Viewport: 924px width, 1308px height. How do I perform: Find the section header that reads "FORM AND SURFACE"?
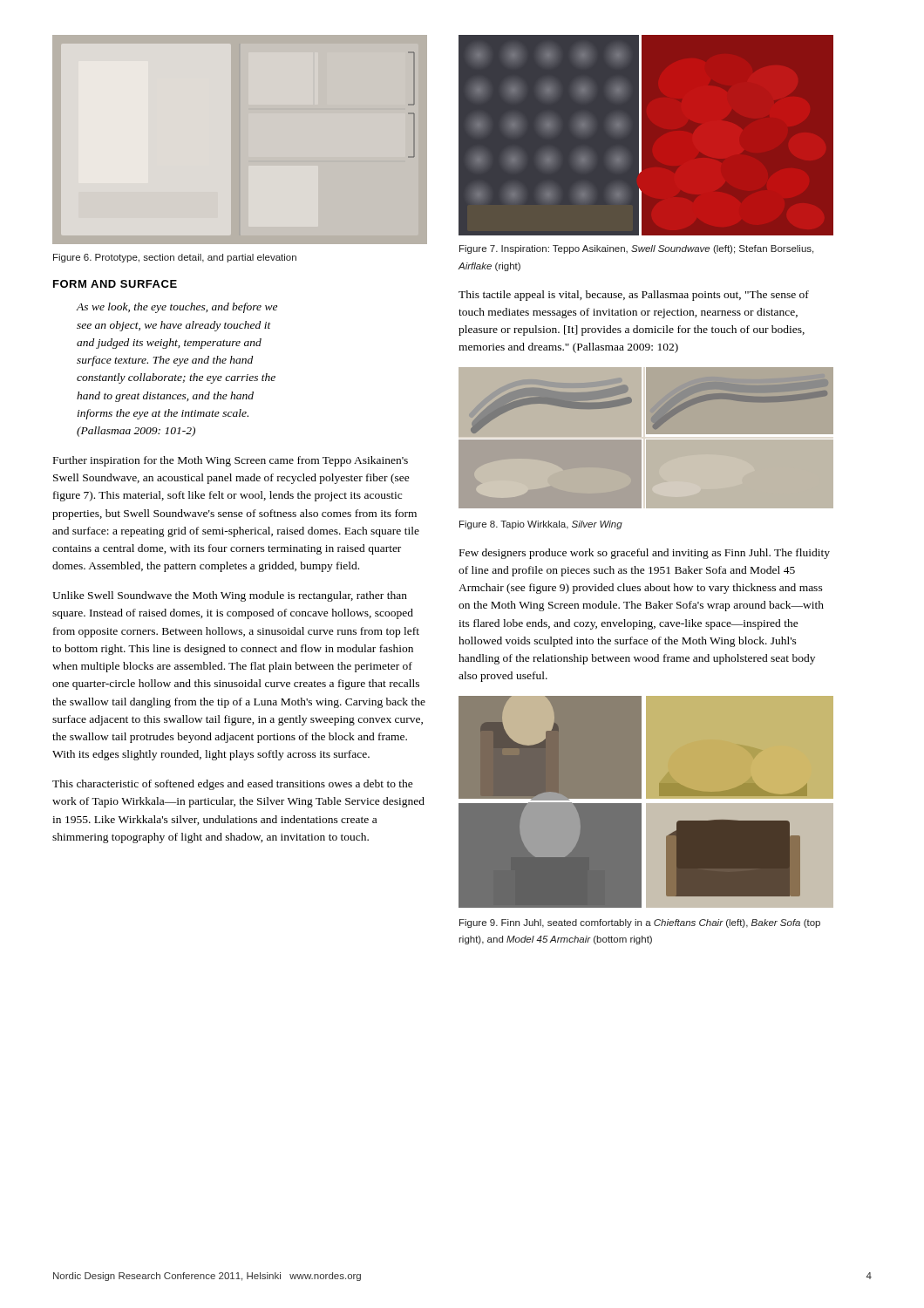[115, 284]
